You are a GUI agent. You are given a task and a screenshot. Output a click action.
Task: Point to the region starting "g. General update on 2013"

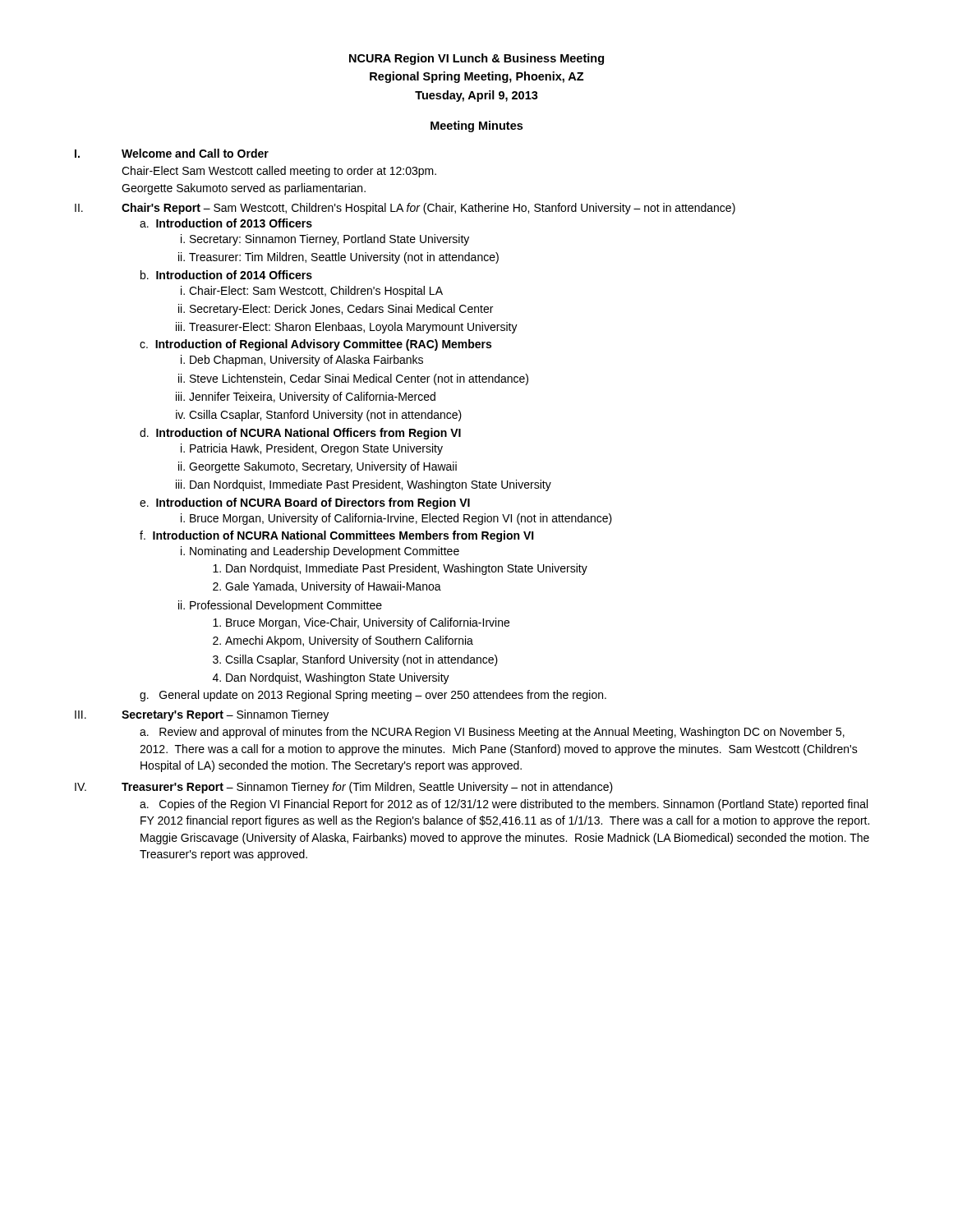point(373,695)
